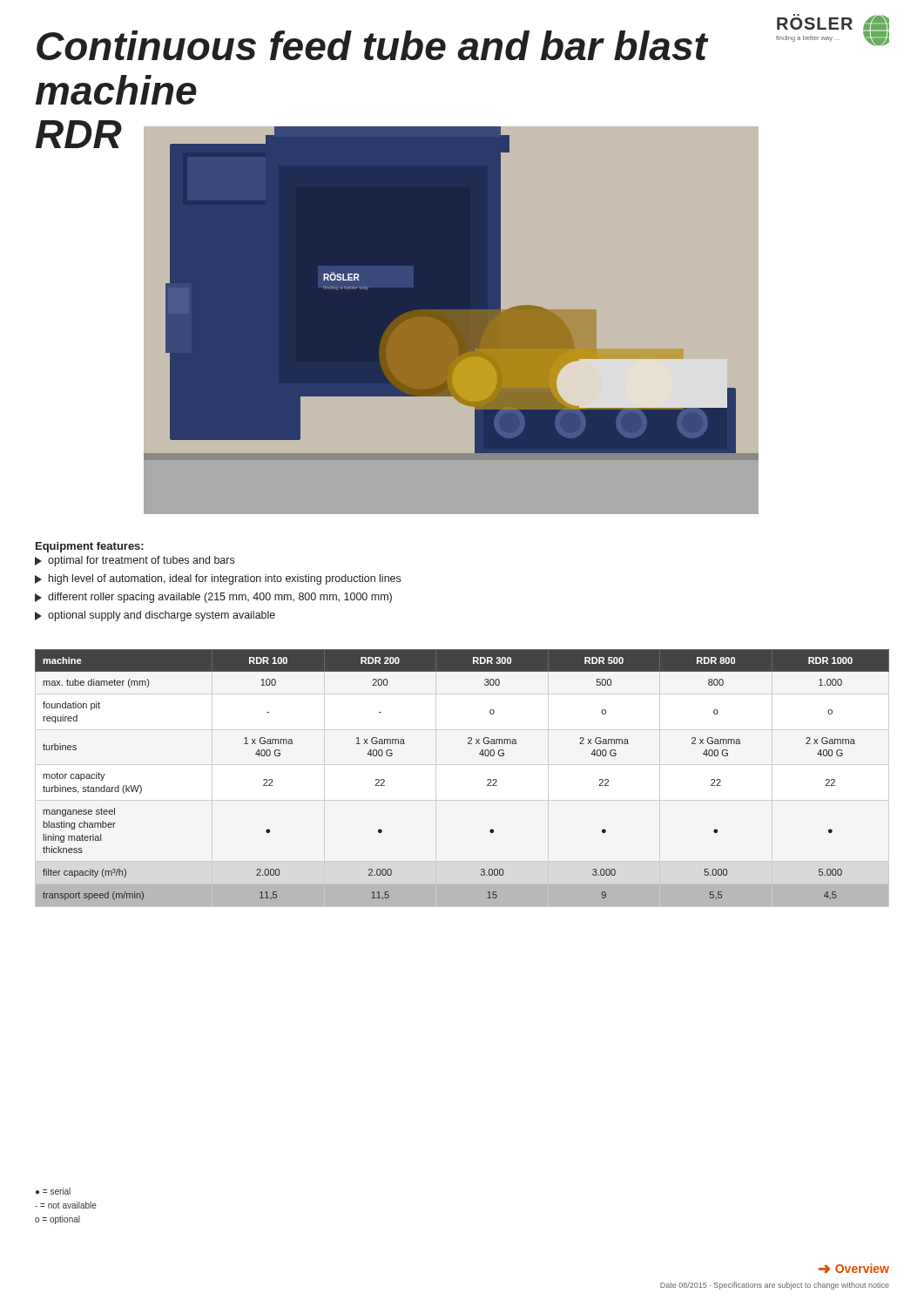The width and height of the screenshot is (924, 1307).
Task: Point to "Equipment features:"
Action: coord(90,546)
